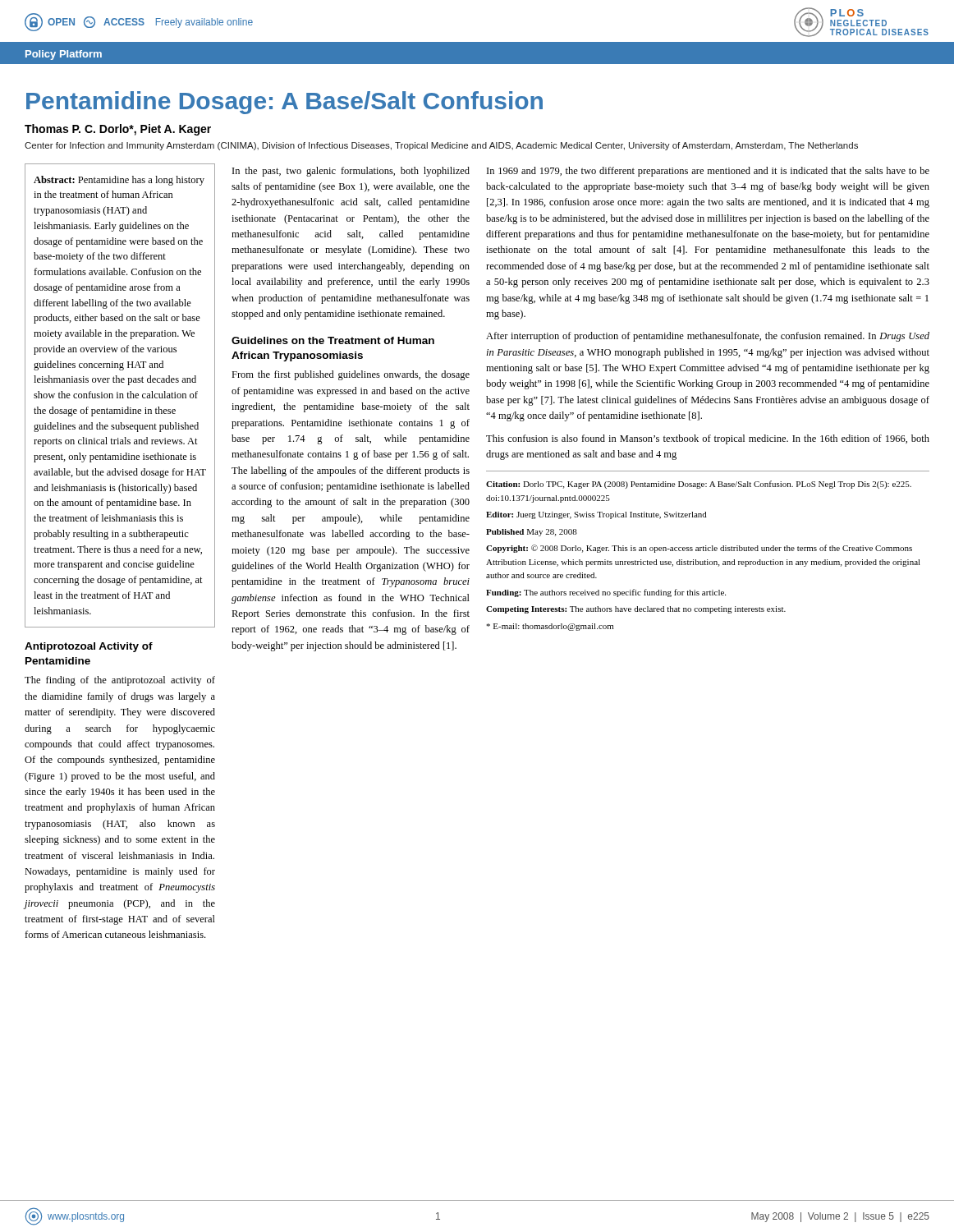Click the passage that begins "This confusion is also found in Manson’s textbook"

pyautogui.click(x=708, y=446)
